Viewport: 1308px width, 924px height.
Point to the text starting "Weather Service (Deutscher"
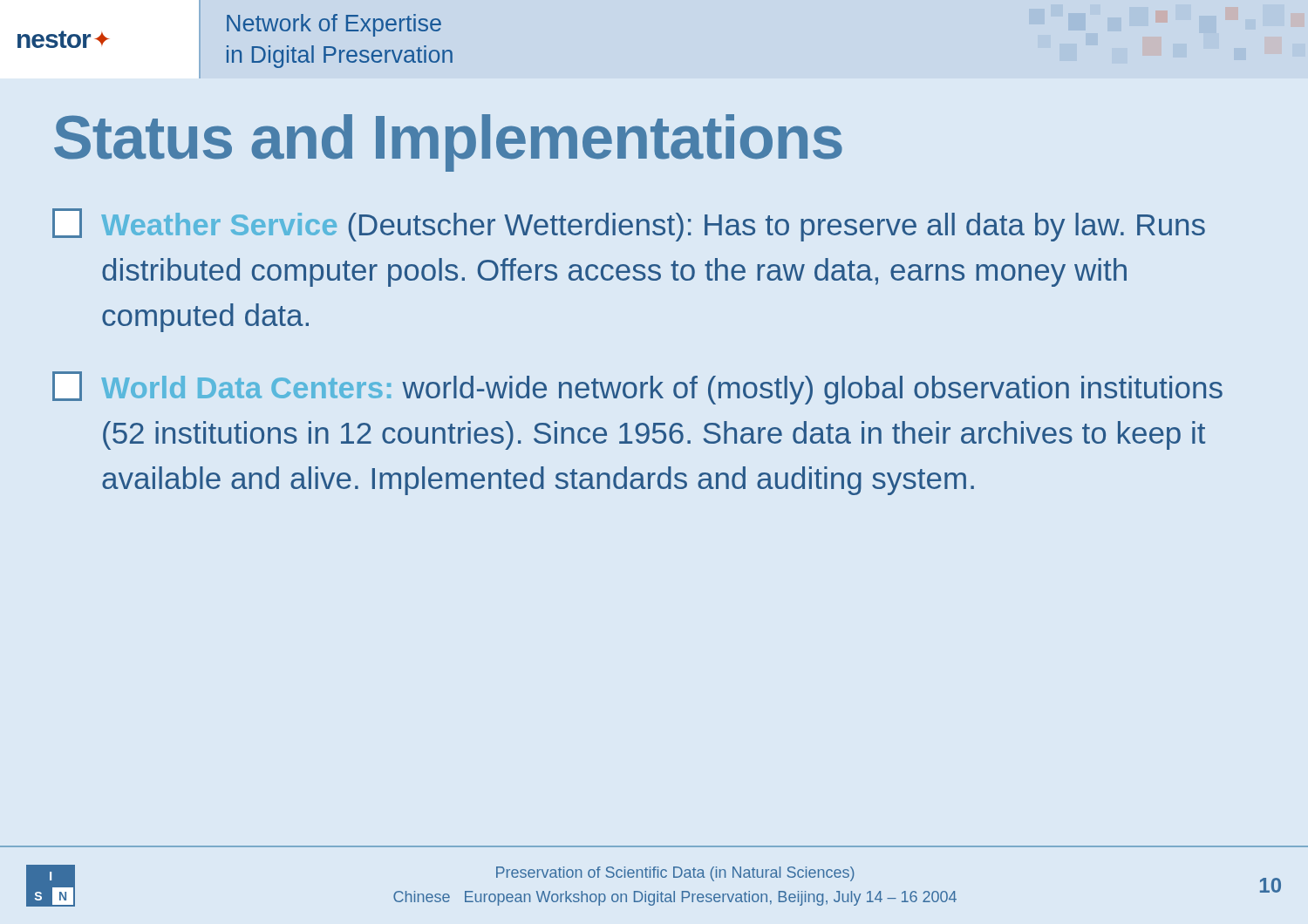coord(654,270)
